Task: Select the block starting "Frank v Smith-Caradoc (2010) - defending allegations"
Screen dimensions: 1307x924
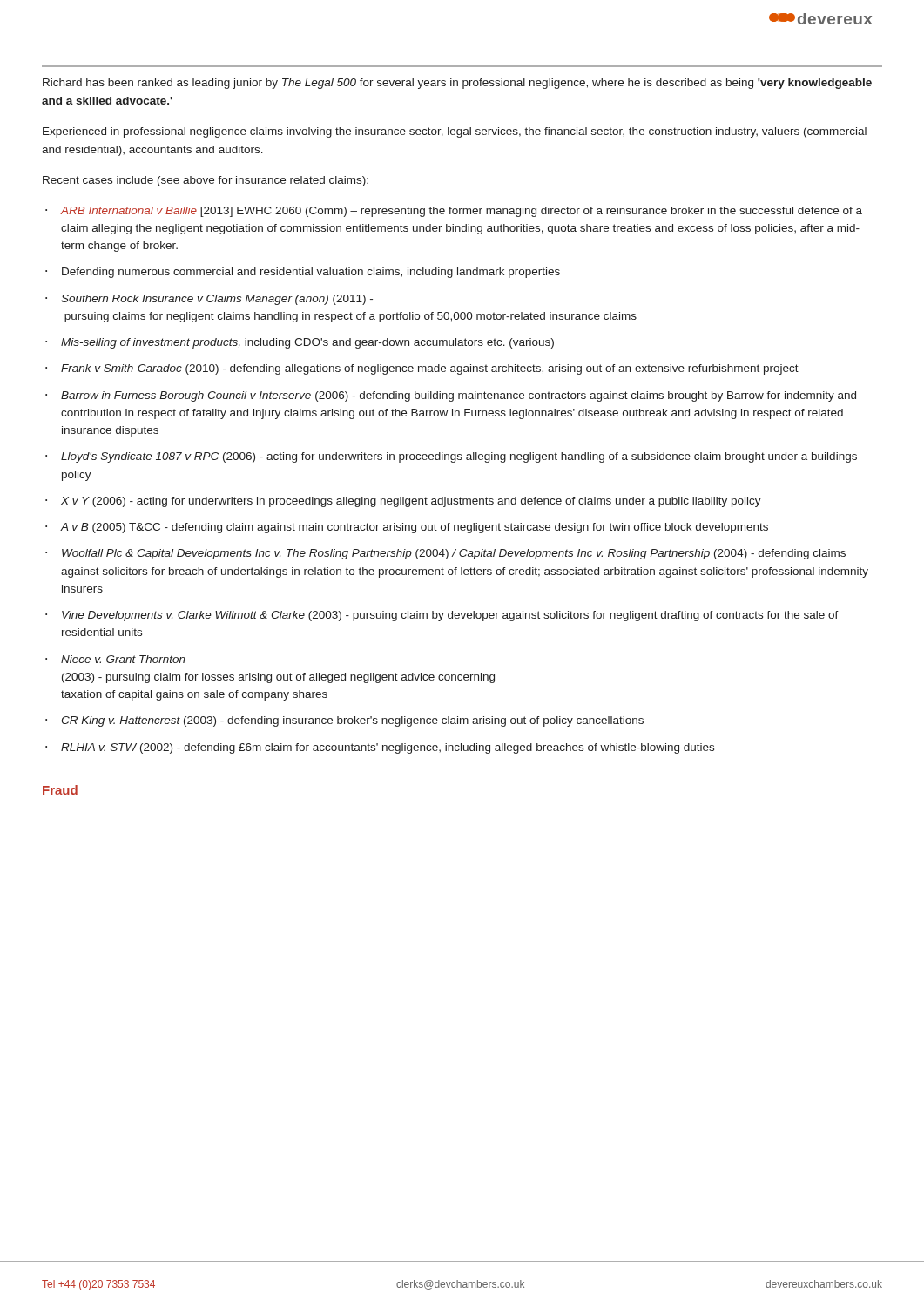Action: 430,368
